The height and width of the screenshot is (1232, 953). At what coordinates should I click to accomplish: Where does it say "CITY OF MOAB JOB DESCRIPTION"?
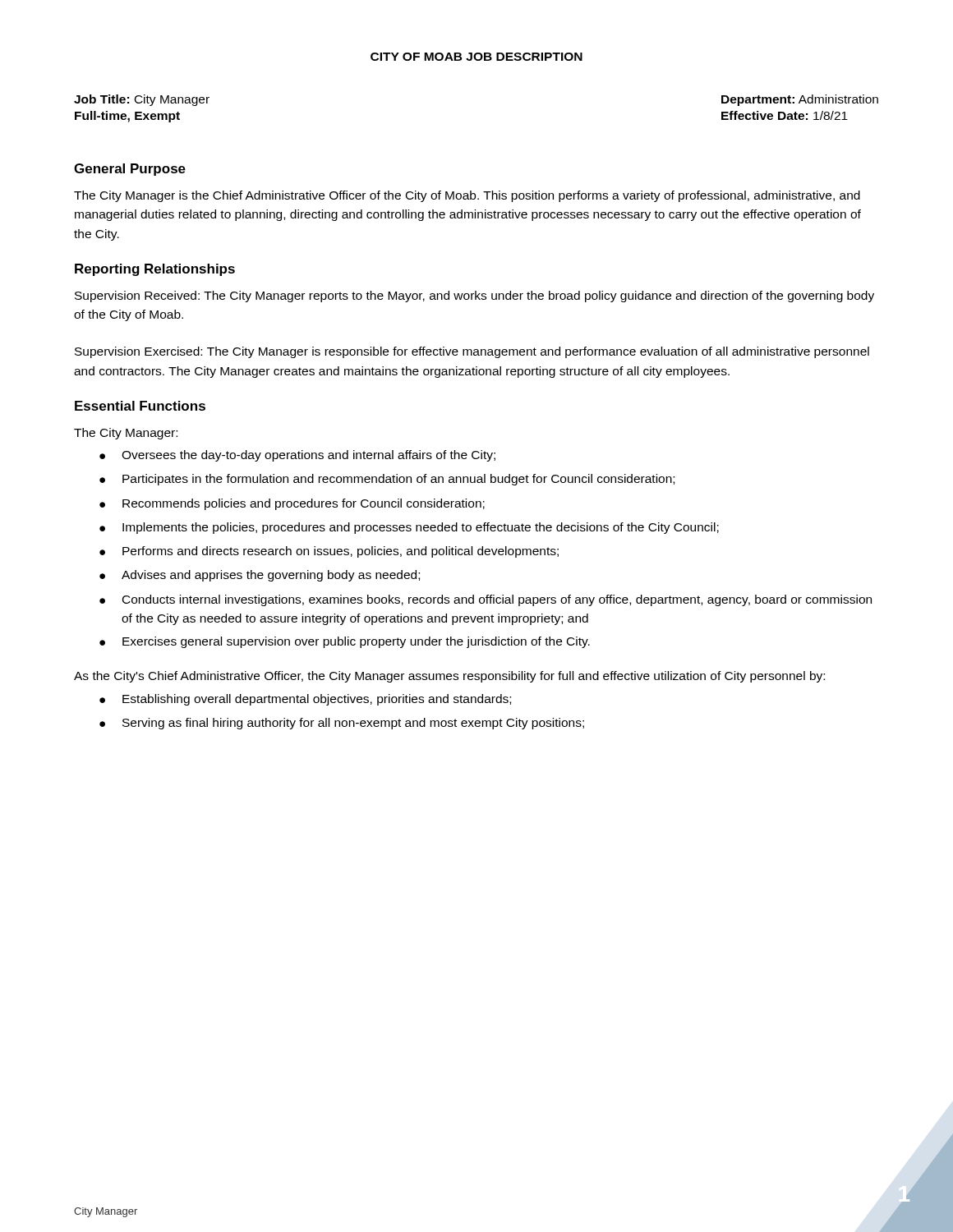pyautogui.click(x=476, y=56)
